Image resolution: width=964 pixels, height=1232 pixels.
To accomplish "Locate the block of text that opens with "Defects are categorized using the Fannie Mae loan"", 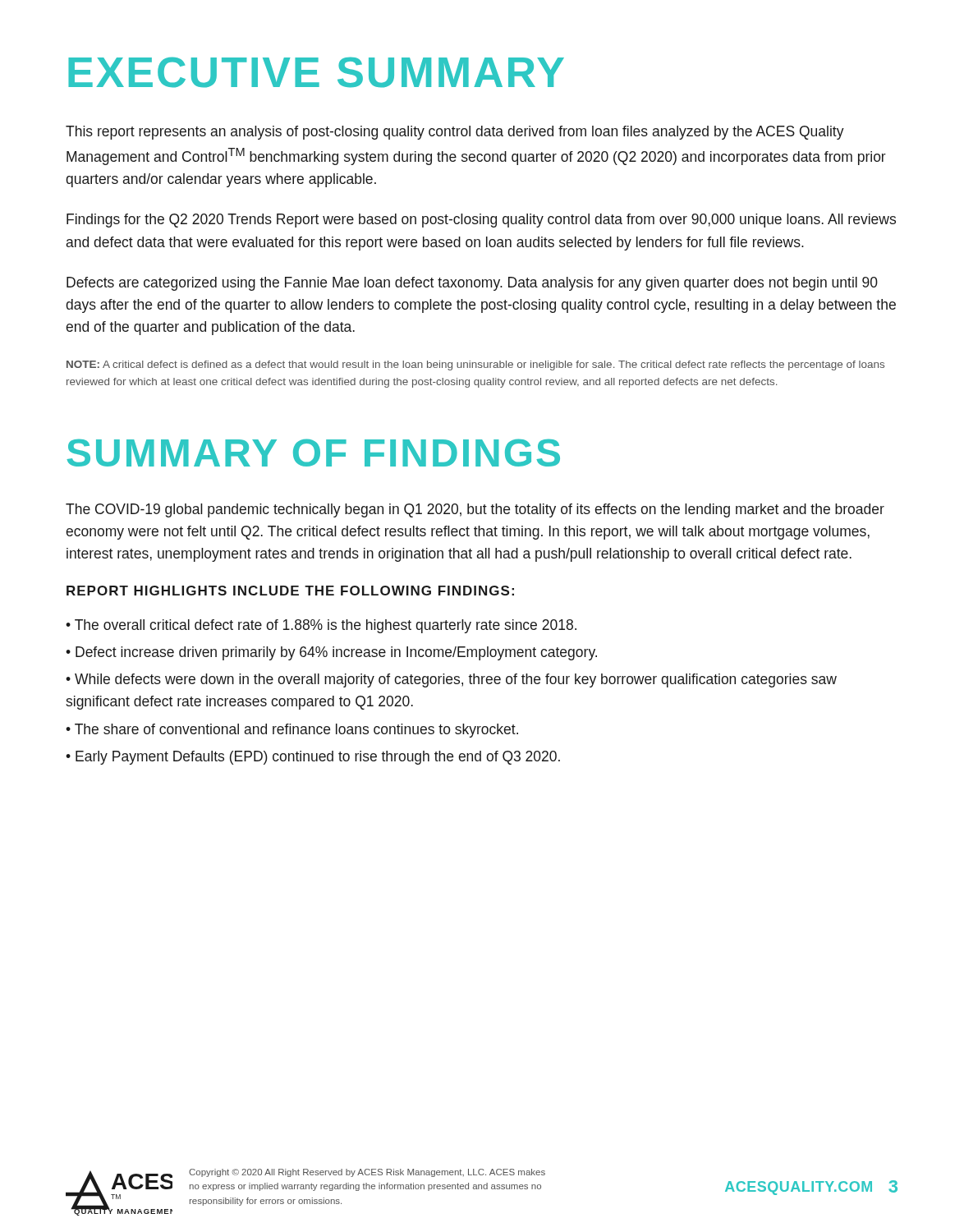I will (x=482, y=305).
